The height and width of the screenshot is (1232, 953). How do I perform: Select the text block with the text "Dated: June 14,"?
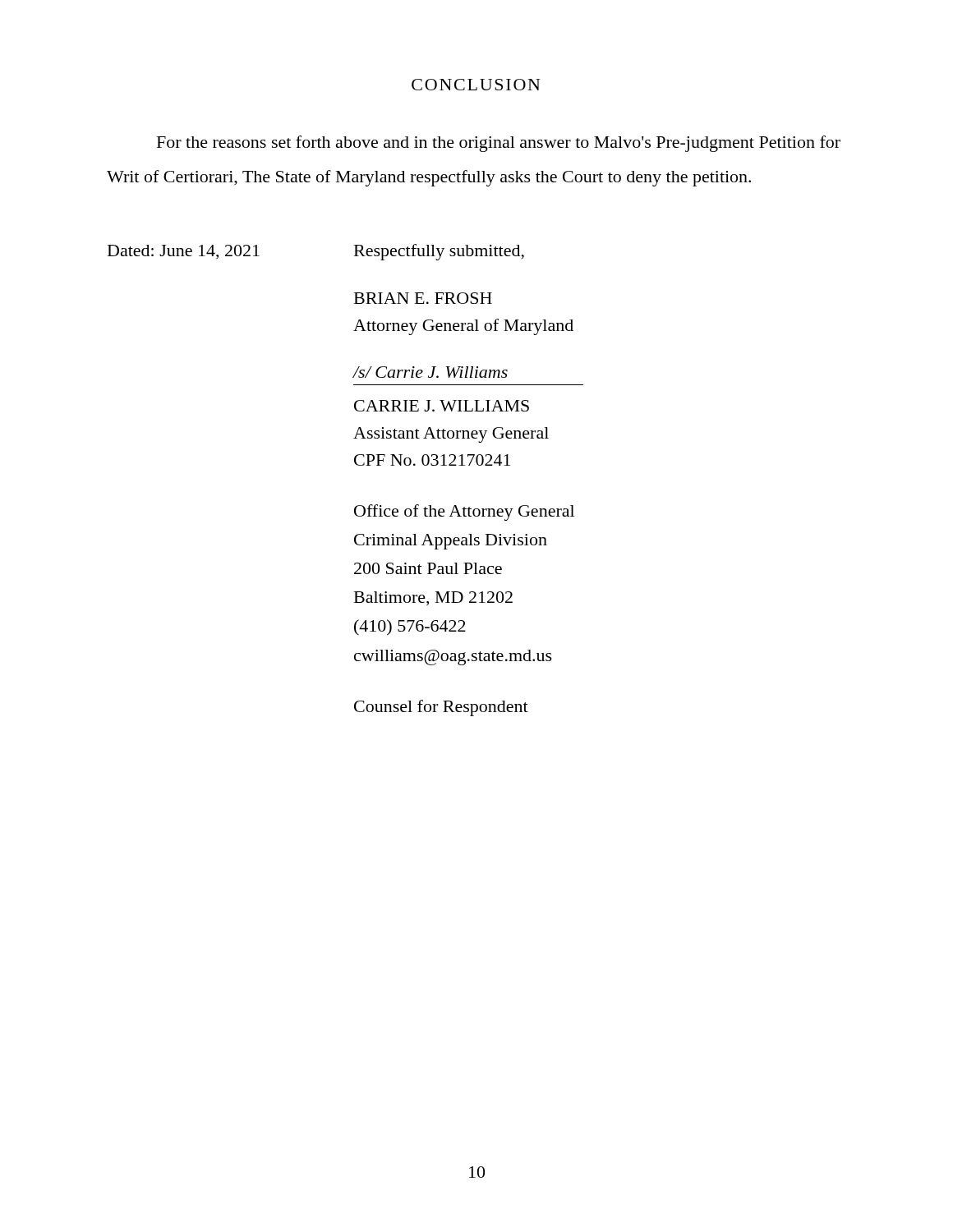pyautogui.click(x=179, y=252)
